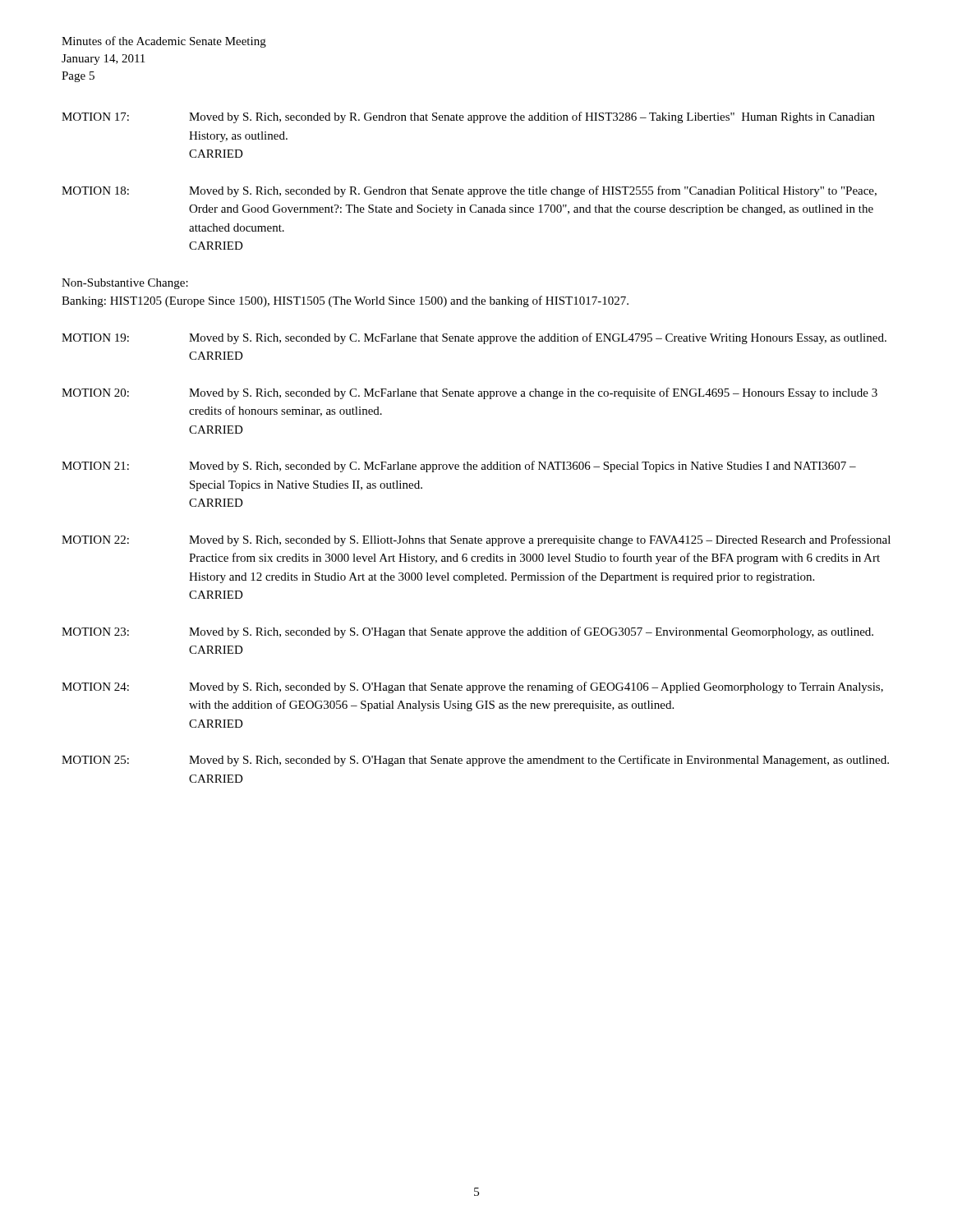This screenshot has height=1232, width=953.
Task: Click on the text block starting "MOTION 25: Moved by S. Rich, seconded by"
Action: 476,769
